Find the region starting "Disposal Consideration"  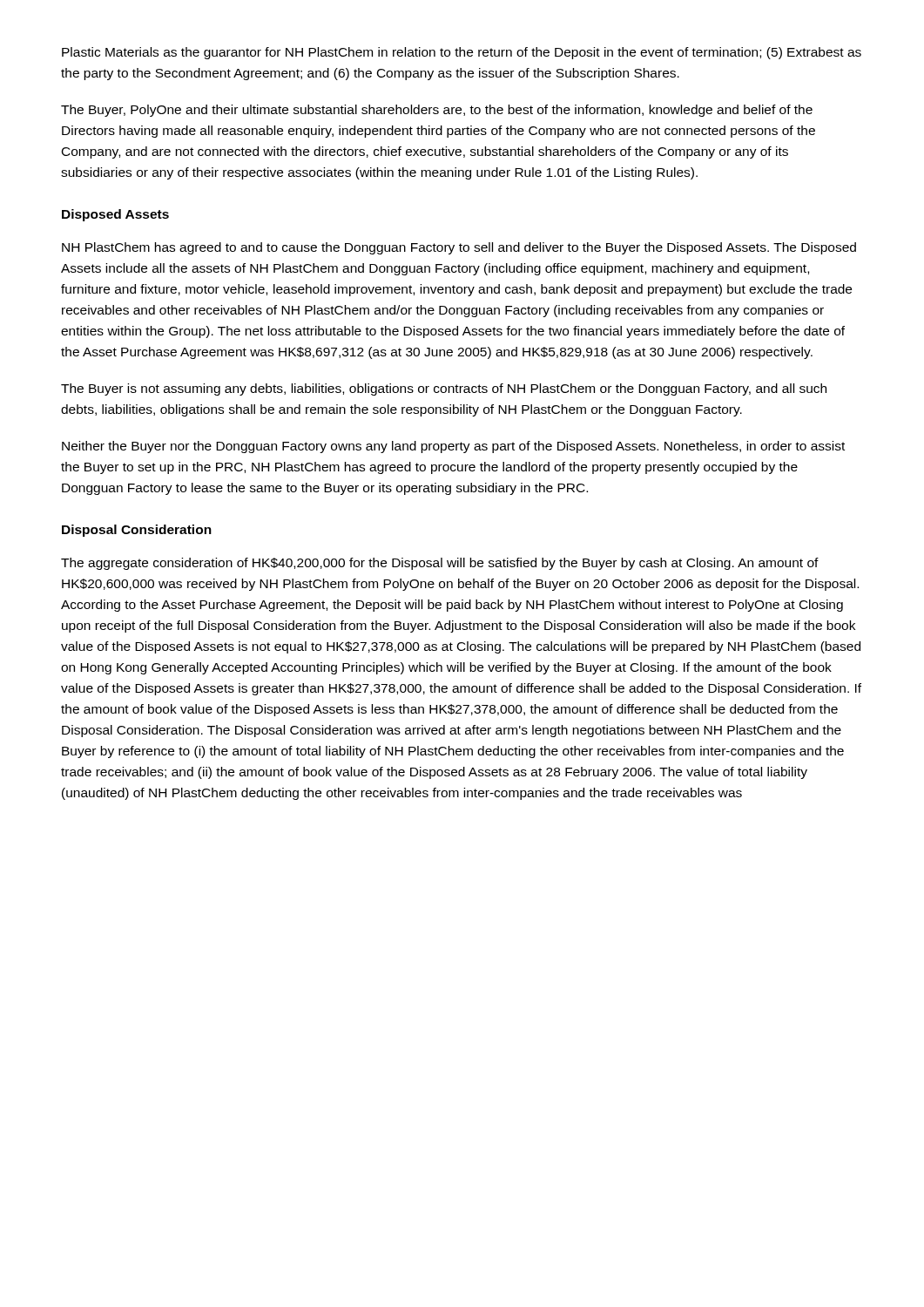[136, 530]
